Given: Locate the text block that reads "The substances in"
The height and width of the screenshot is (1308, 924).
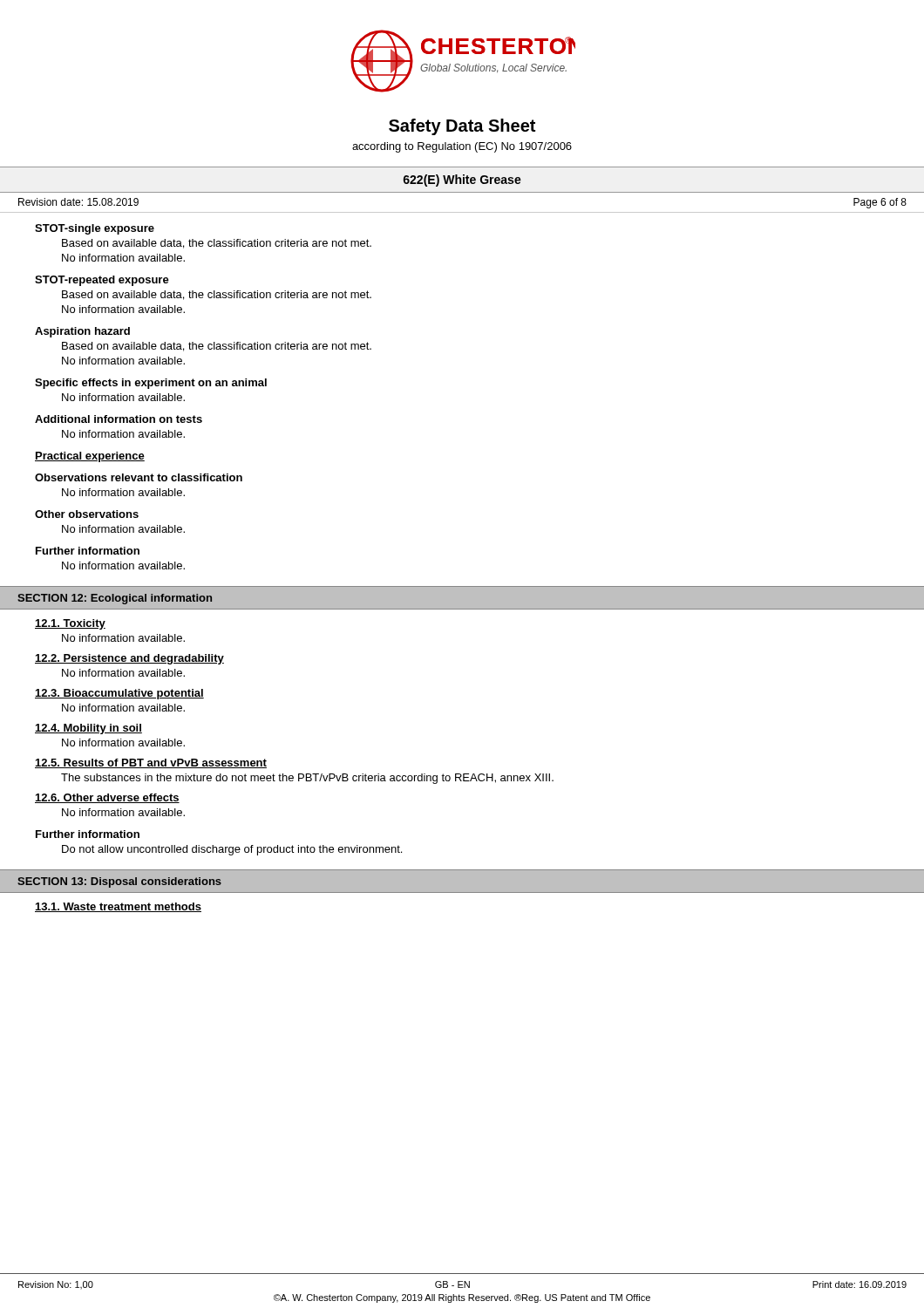Looking at the screenshot, I should pos(308,777).
